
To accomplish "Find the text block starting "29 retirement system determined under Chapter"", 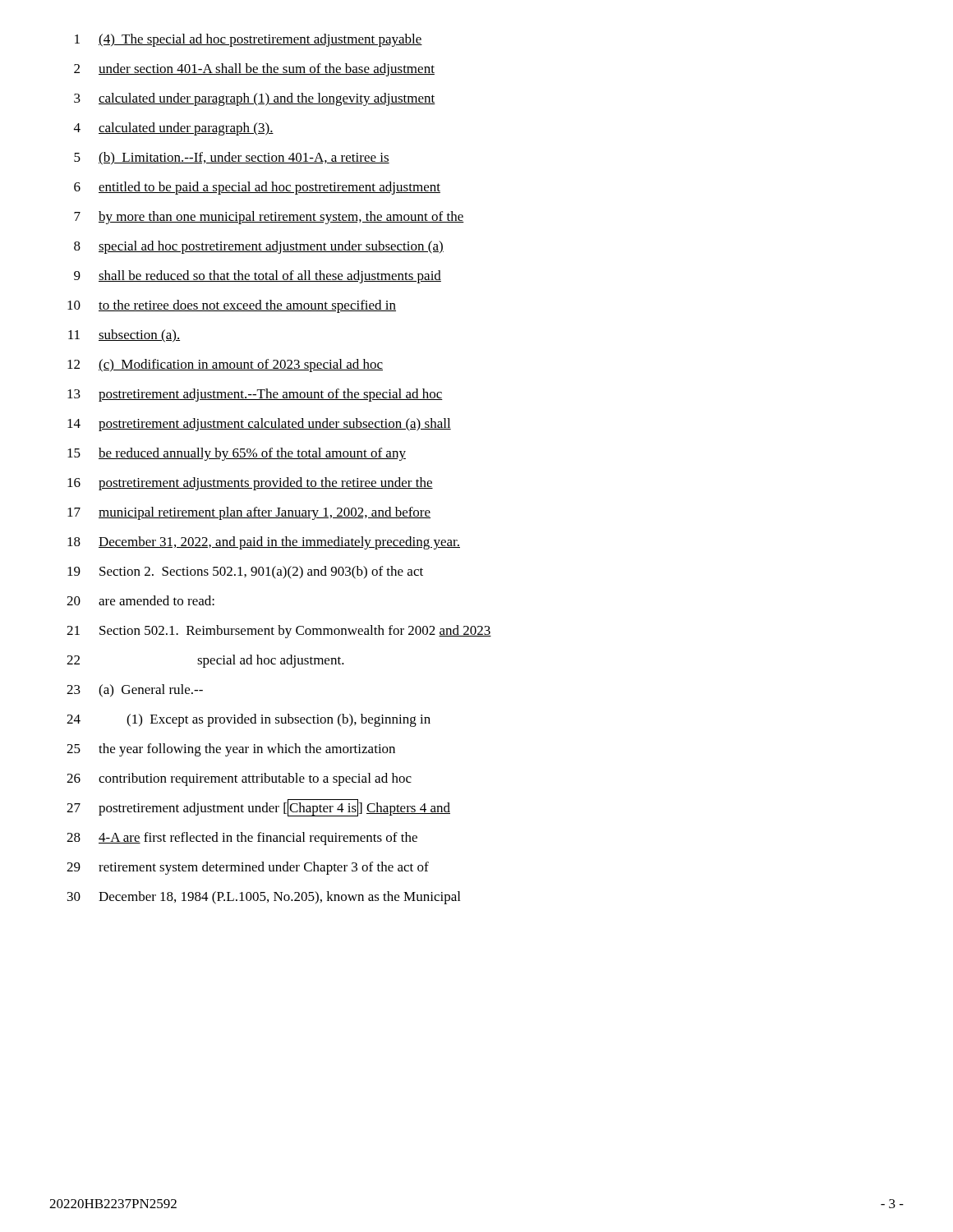I will pos(248,868).
